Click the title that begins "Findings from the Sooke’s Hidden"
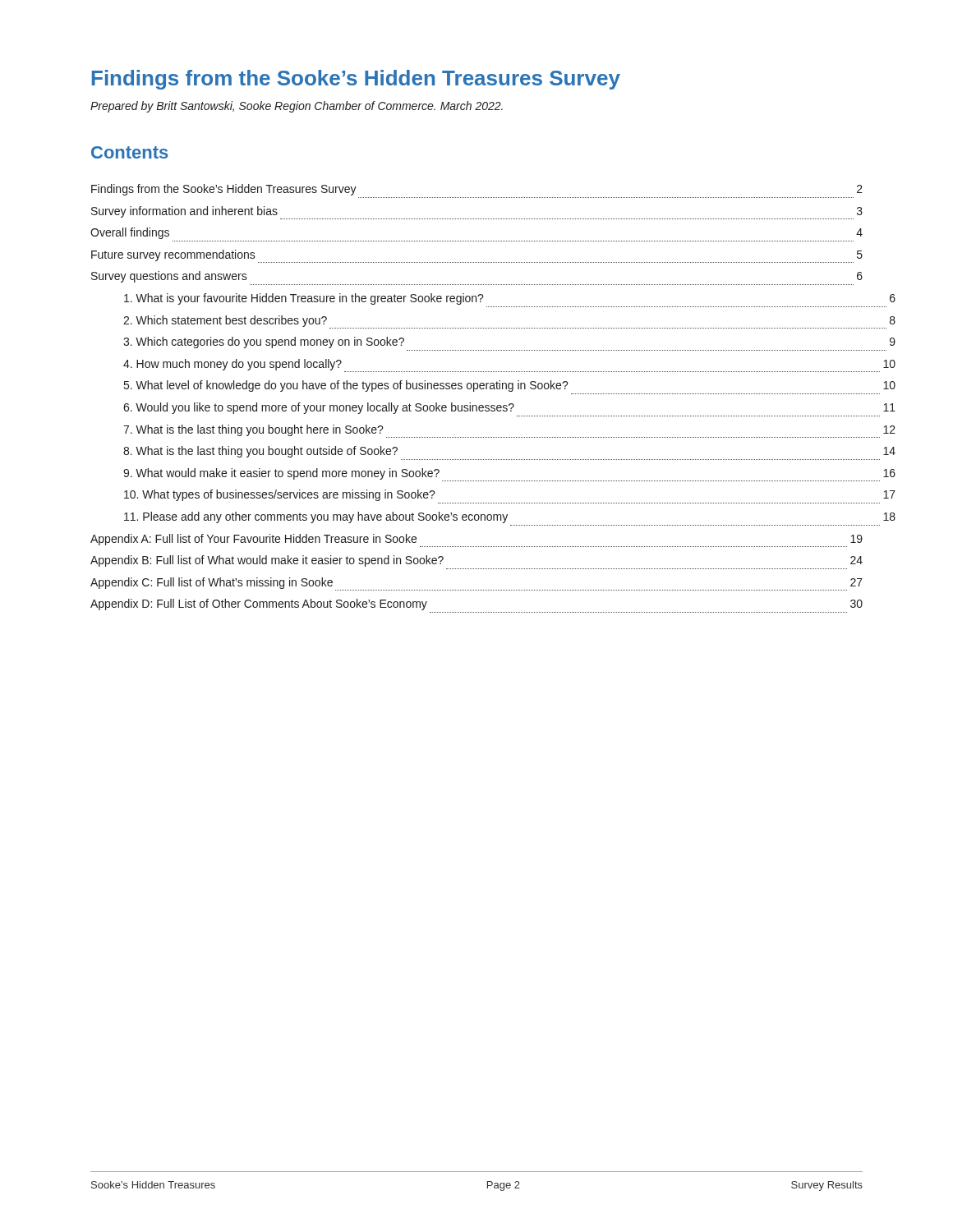This screenshot has height=1232, width=953. point(355,78)
